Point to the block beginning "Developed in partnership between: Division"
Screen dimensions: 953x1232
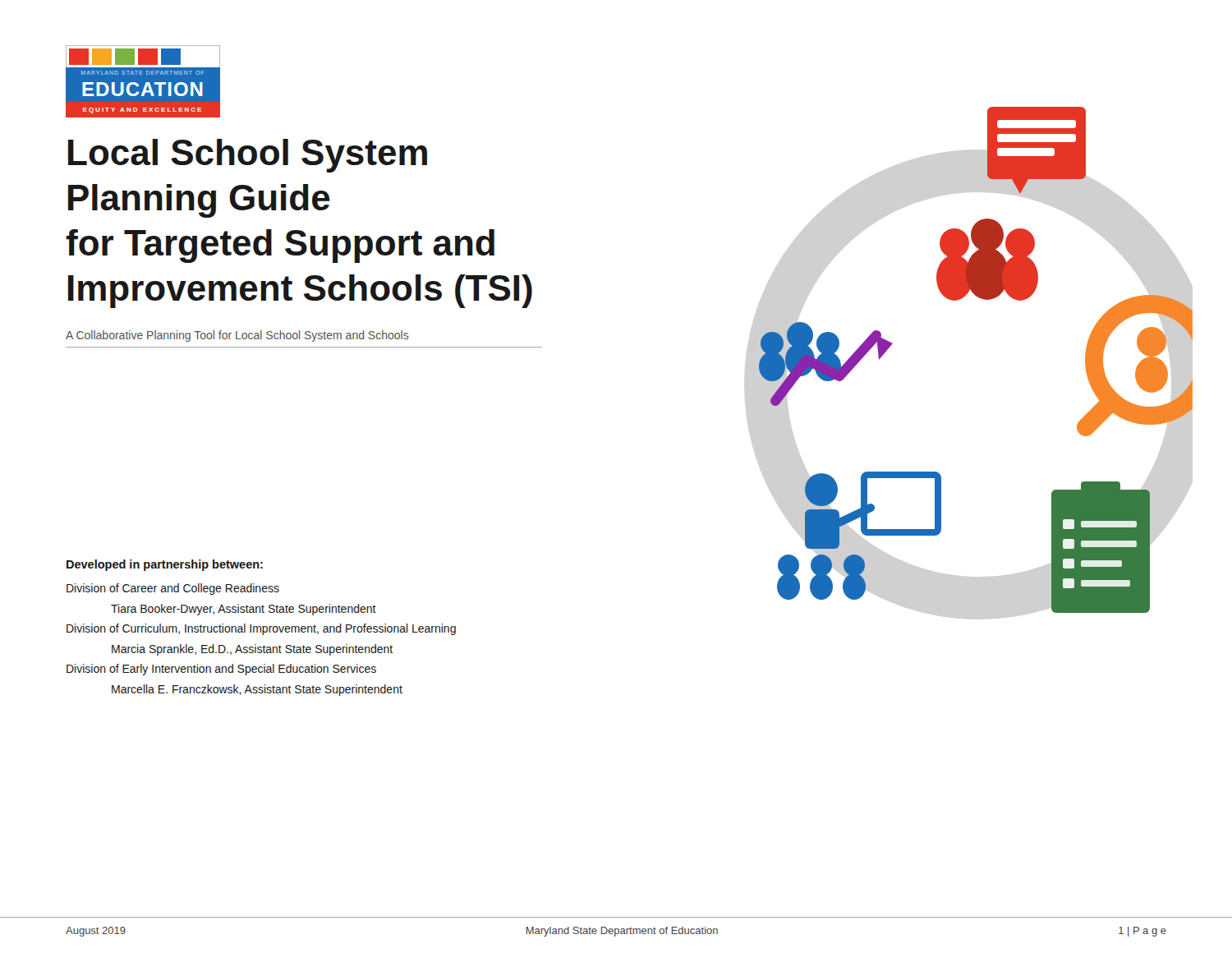320,627
